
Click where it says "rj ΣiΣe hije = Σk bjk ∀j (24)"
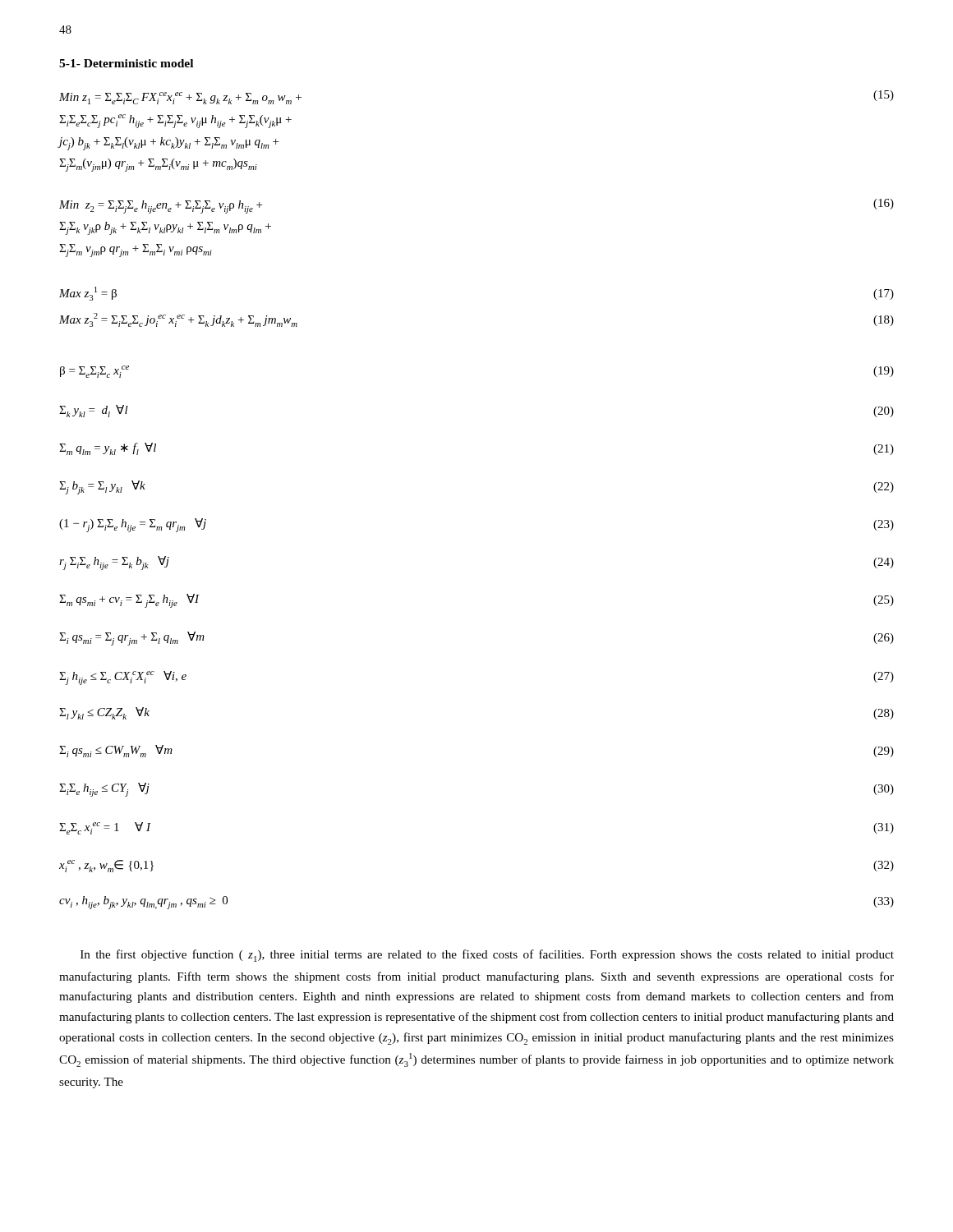124,562
